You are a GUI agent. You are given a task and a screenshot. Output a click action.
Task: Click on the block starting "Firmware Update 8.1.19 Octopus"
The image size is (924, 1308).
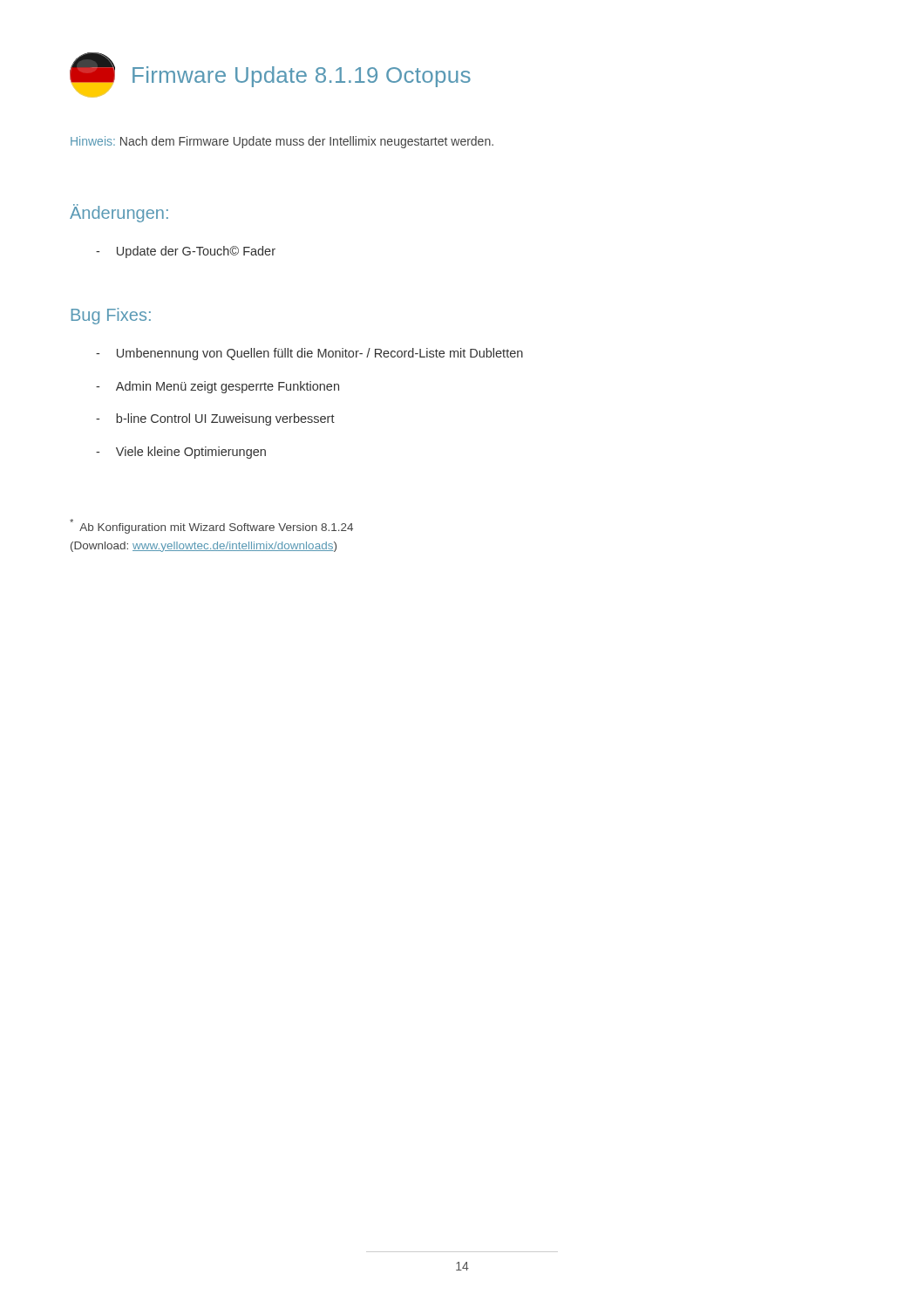tap(271, 75)
